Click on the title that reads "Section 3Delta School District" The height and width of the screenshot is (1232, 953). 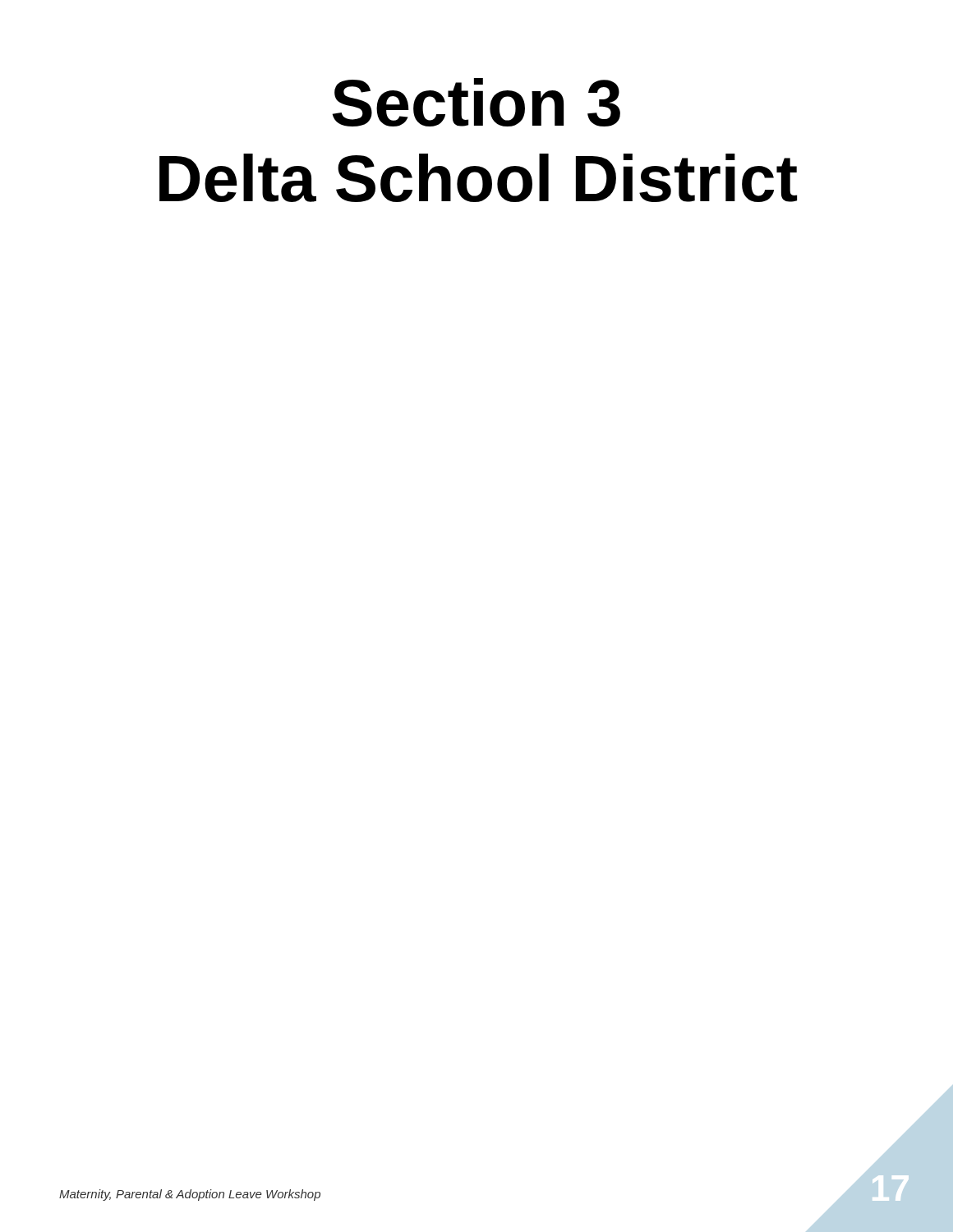click(476, 141)
